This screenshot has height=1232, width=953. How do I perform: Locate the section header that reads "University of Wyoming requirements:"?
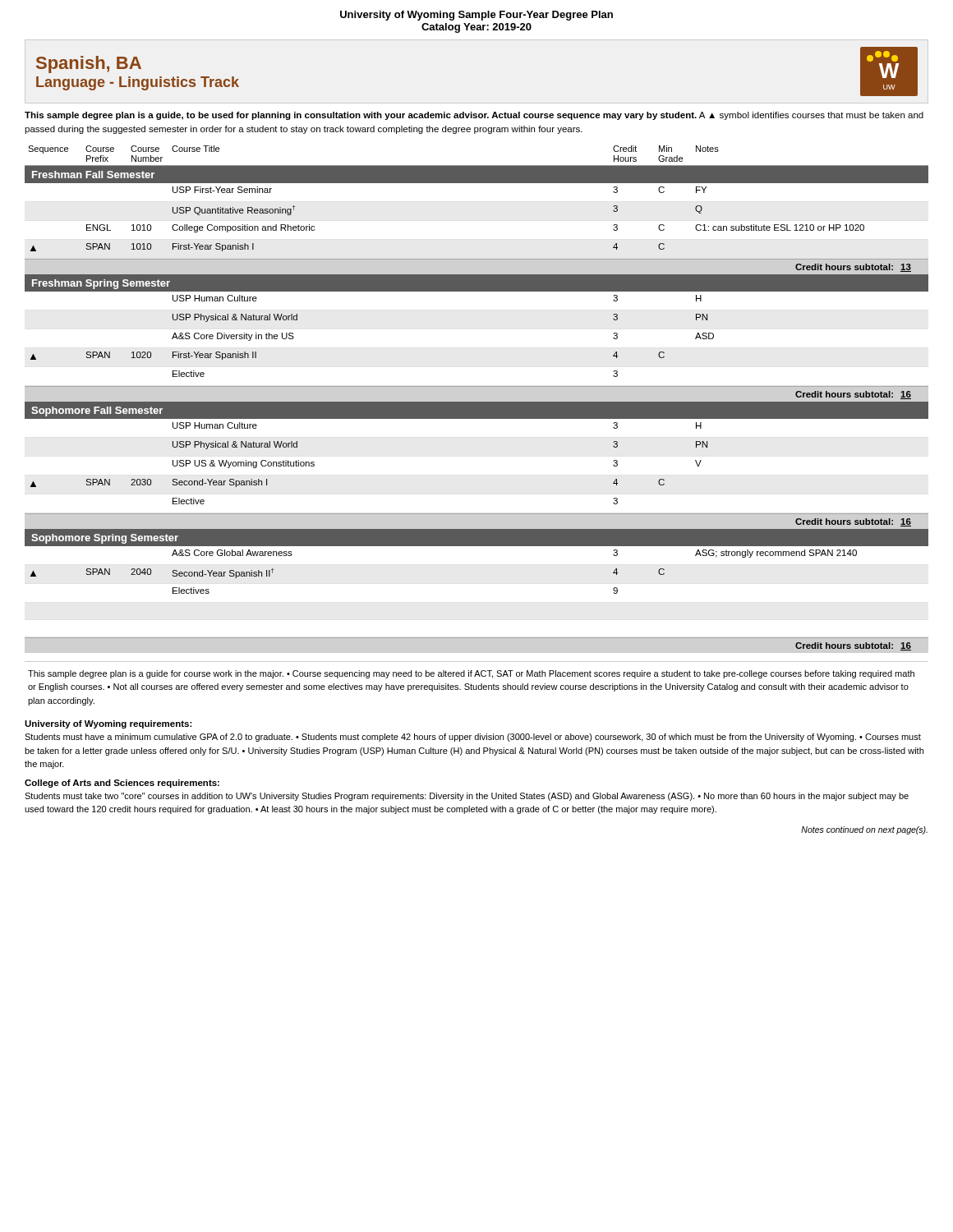pyautogui.click(x=109, y=724)
